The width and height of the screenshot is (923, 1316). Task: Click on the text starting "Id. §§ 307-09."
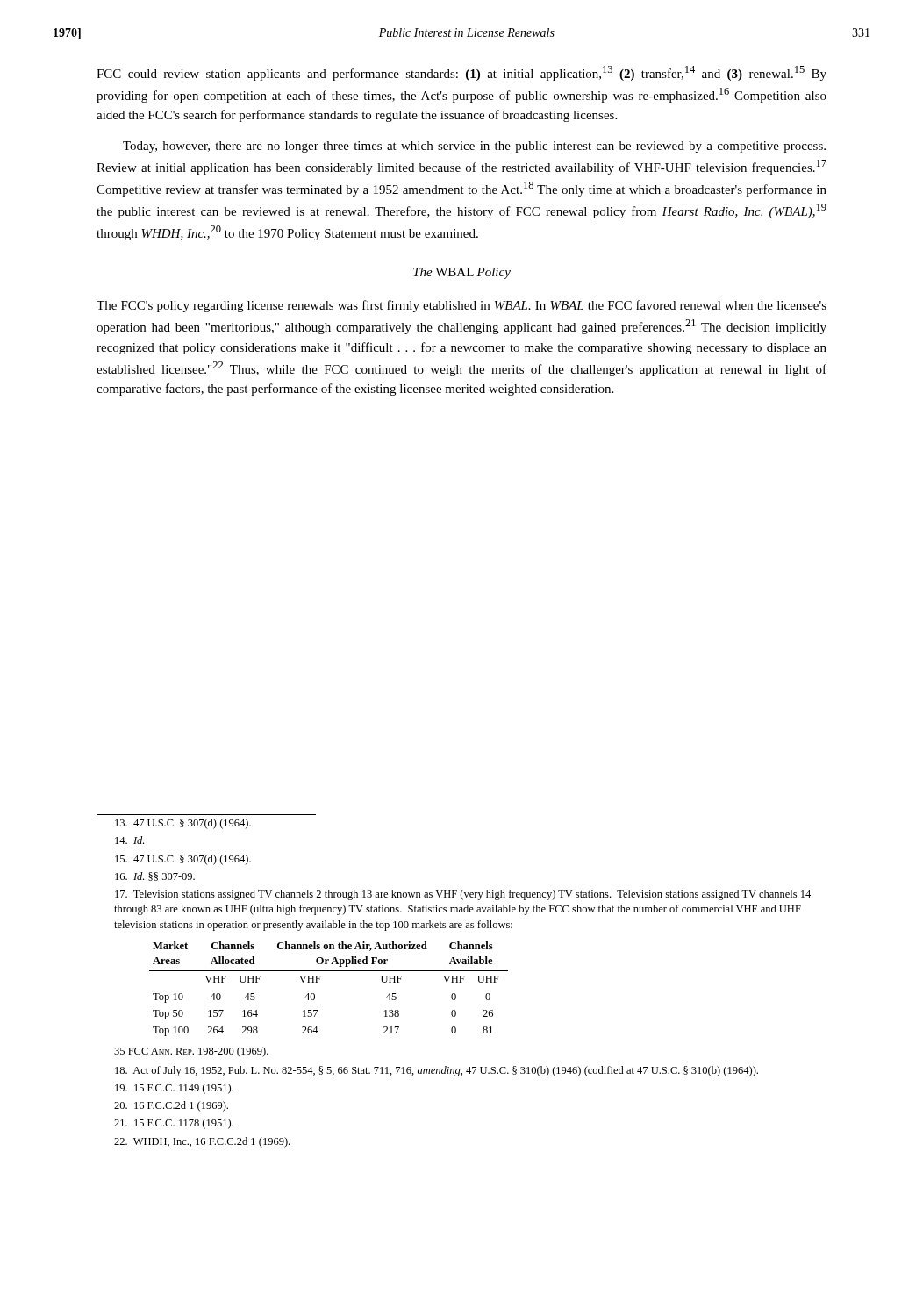[x=155, y=876]
